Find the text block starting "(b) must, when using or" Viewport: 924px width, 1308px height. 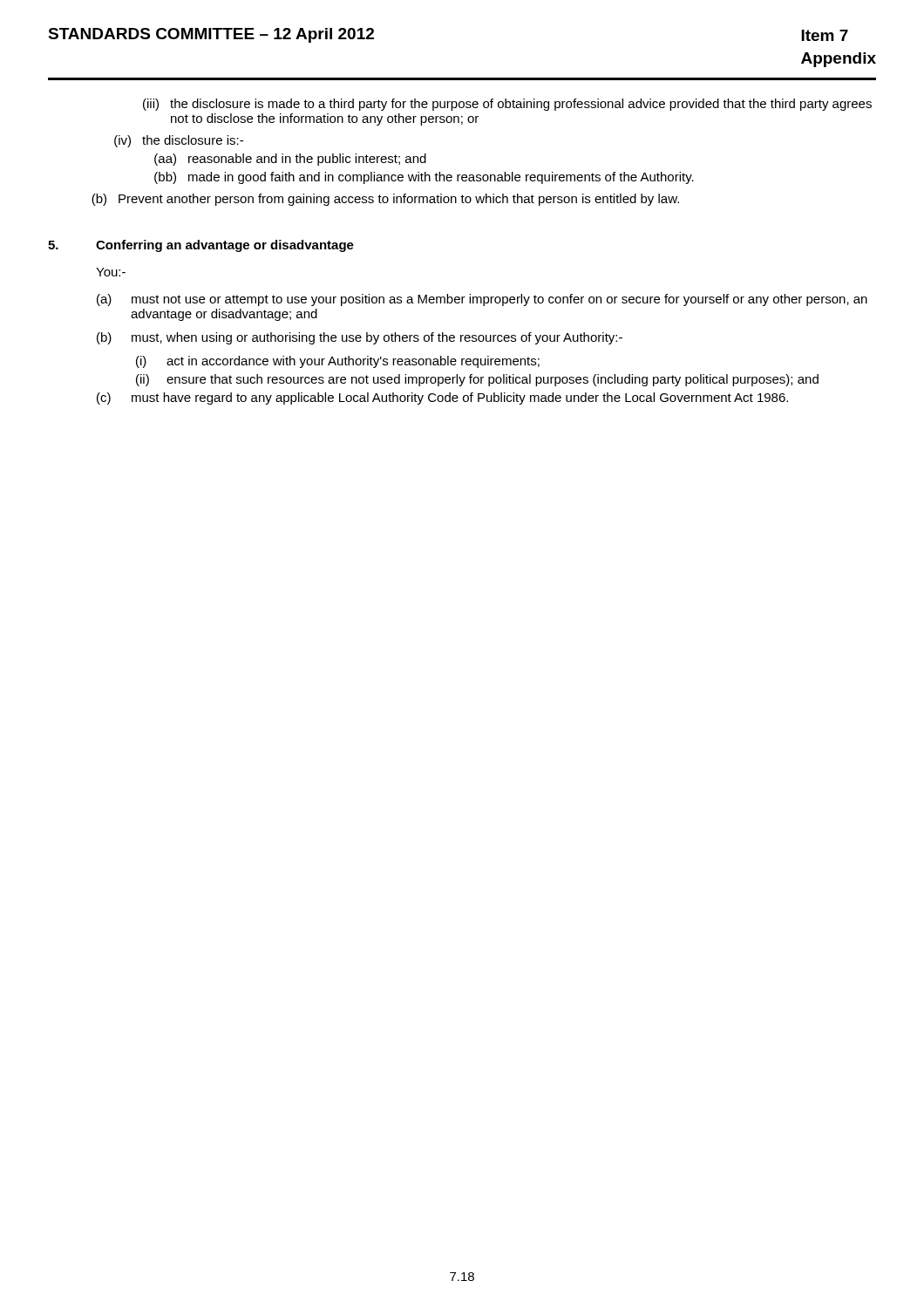click(359, 337)
